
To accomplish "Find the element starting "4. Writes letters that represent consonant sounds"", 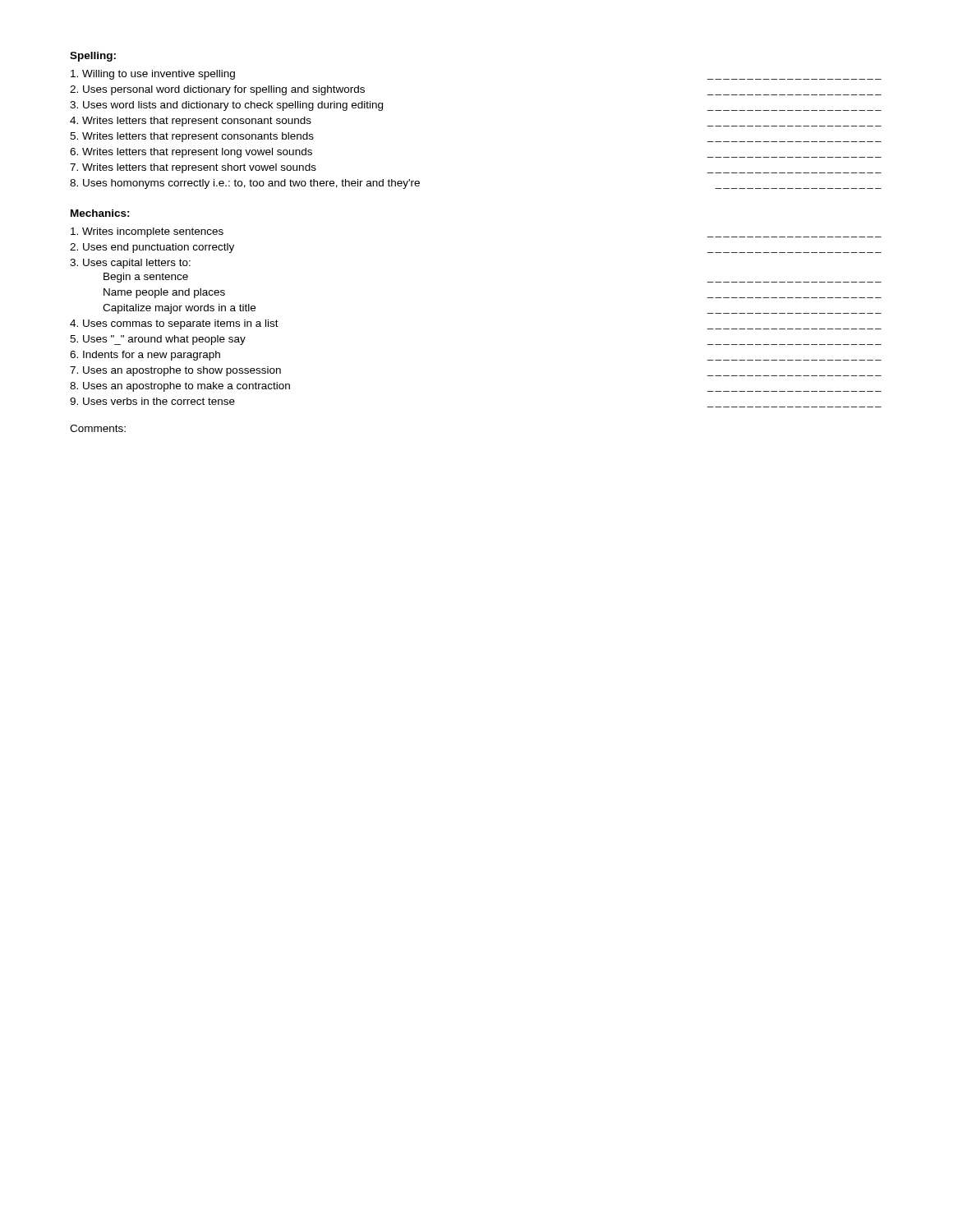I will pyautogui.click(x=195, y=121).
